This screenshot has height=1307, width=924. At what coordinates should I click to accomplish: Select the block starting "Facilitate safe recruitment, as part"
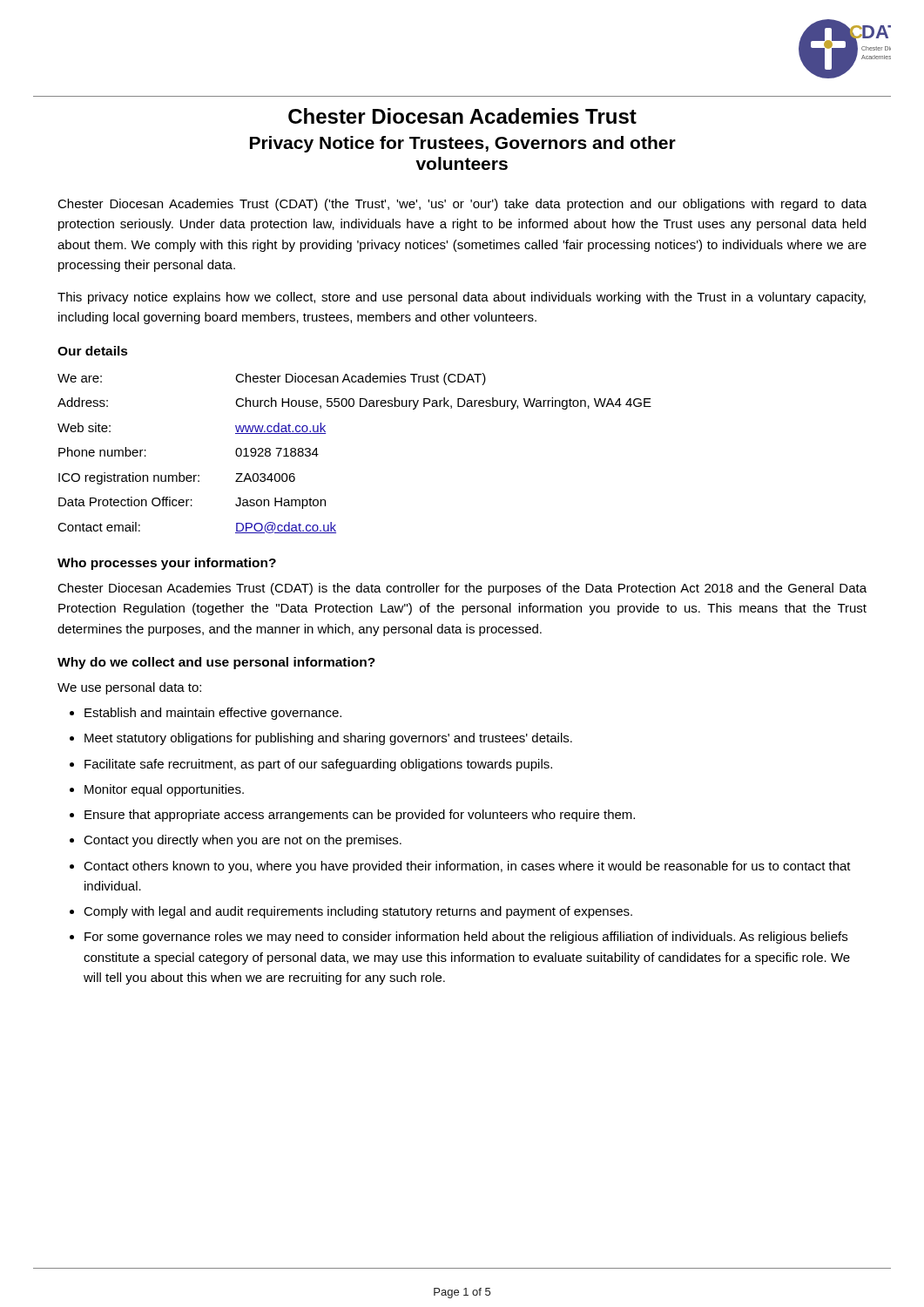(475, 763)
